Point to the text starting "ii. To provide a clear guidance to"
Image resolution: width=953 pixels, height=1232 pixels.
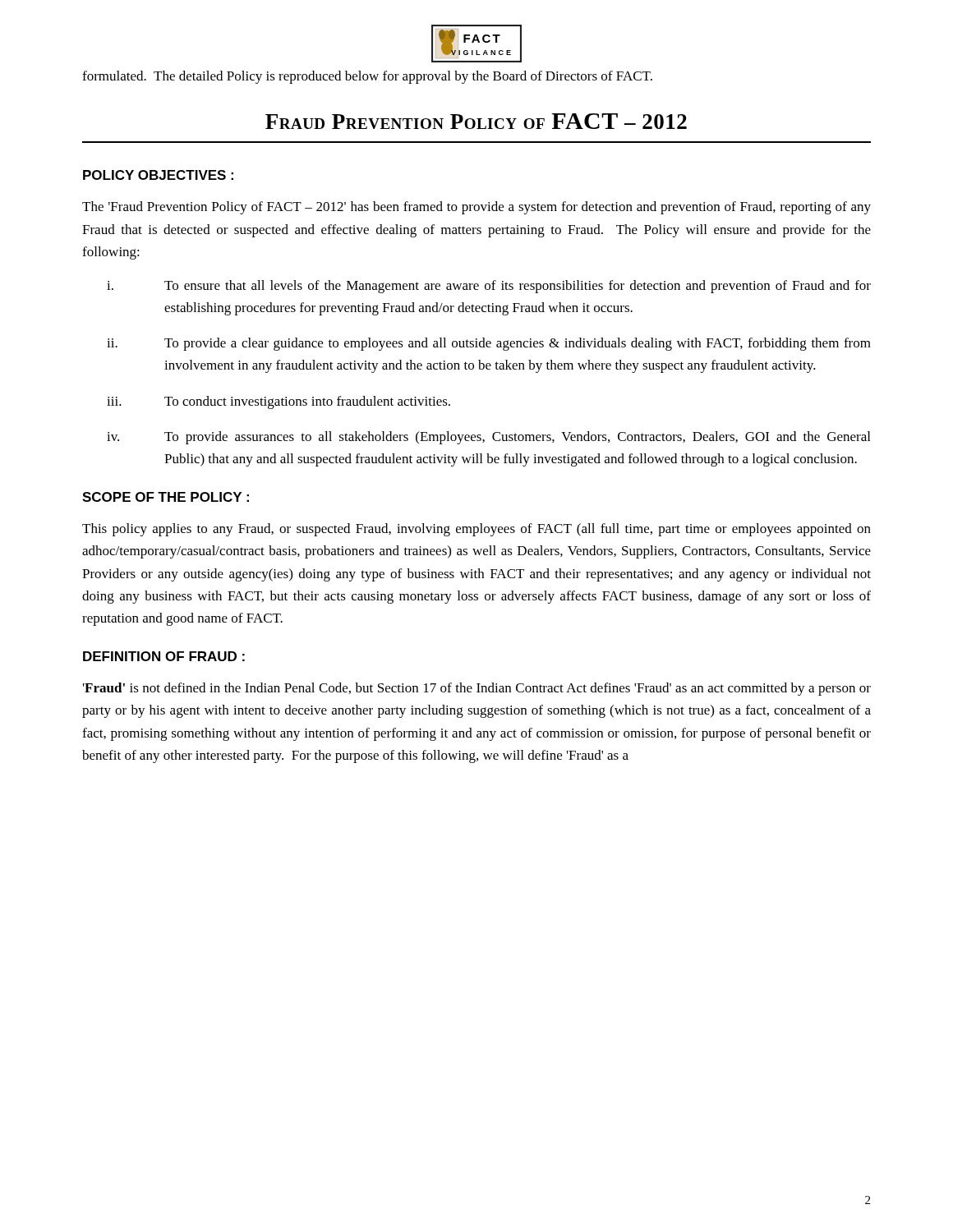pyautogui.click(x=476, y=354)
